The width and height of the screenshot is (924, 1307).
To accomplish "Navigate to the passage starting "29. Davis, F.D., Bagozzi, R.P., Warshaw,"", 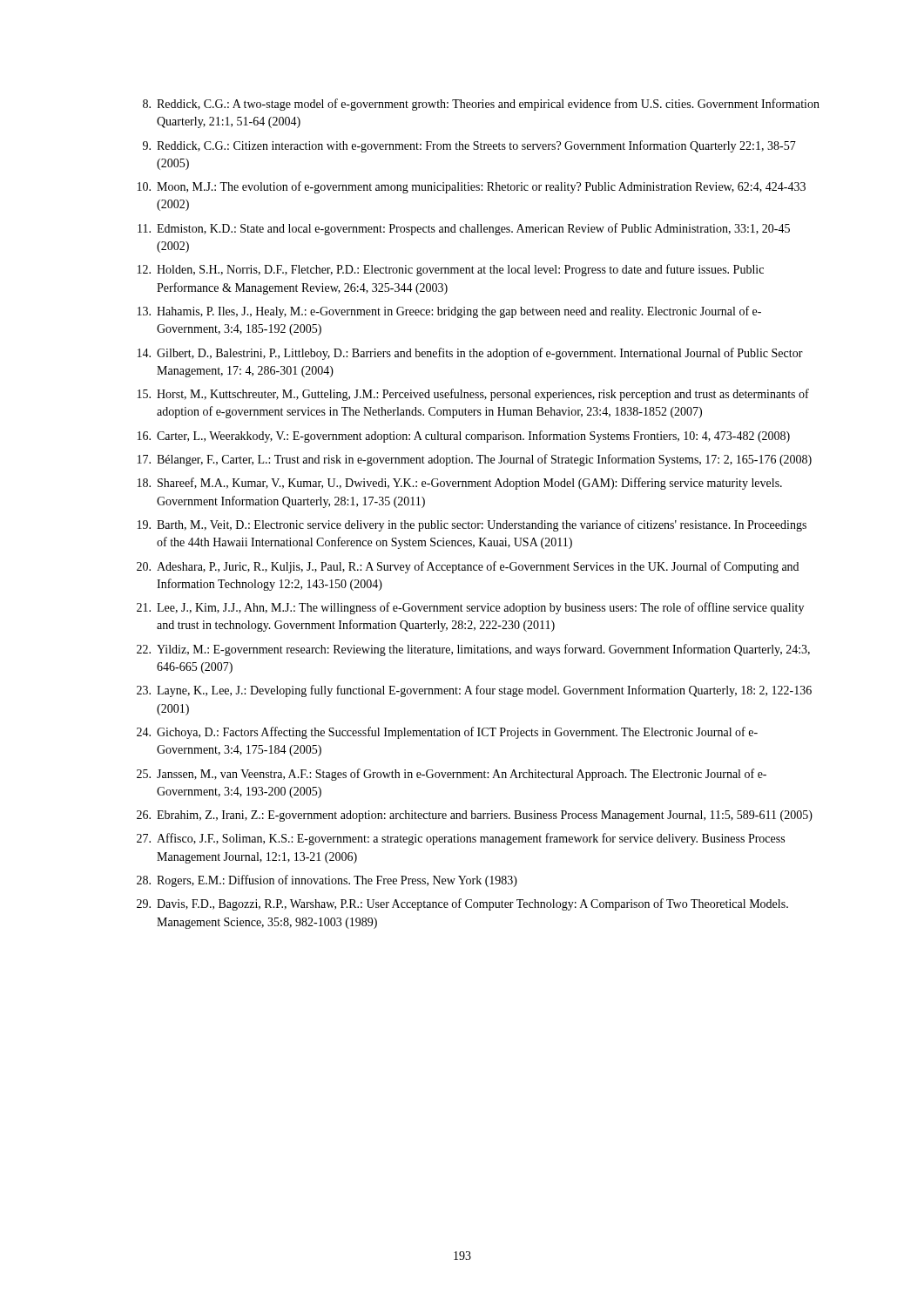I will click(471, 914).
